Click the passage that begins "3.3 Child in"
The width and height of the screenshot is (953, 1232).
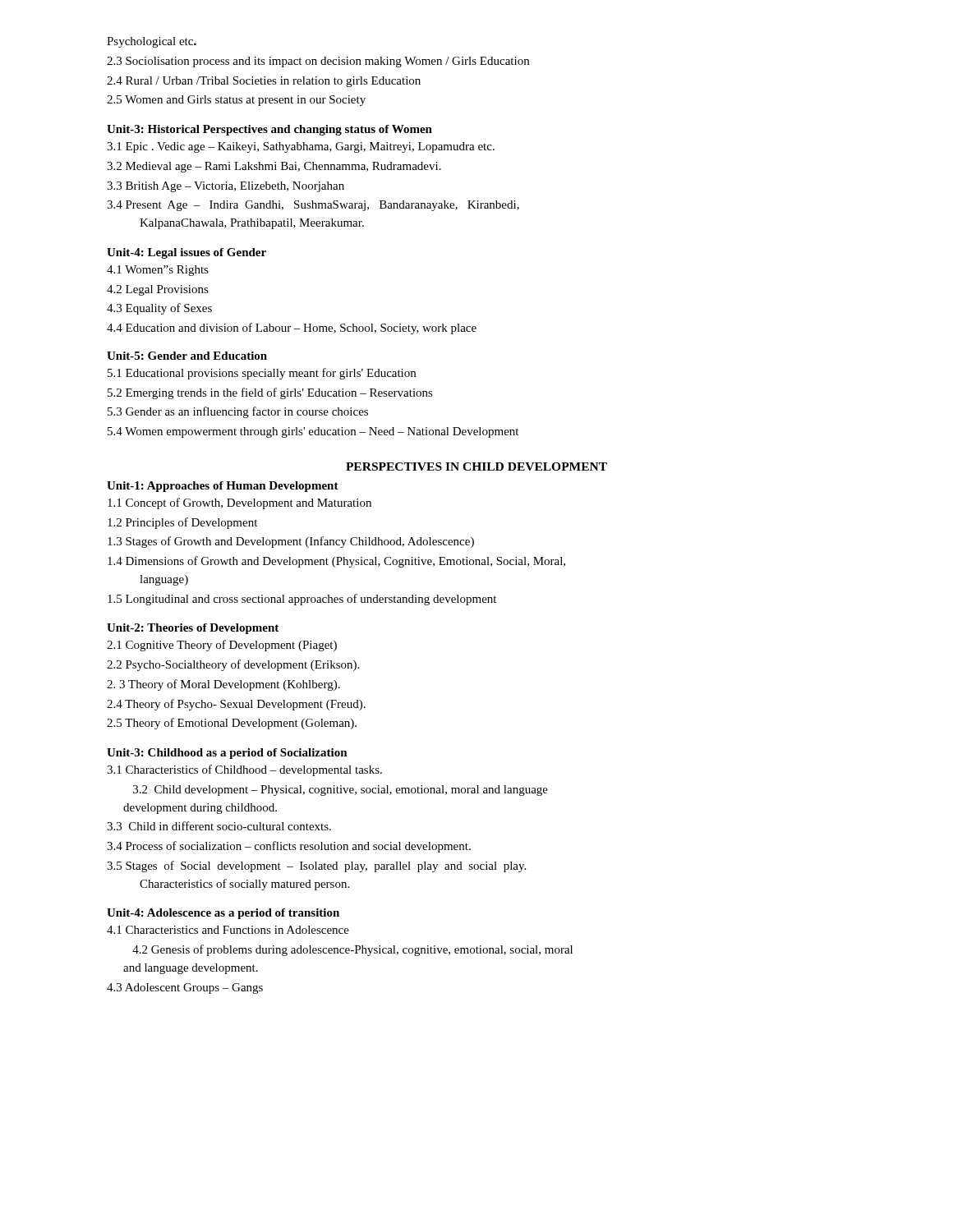click(x=219, y=826)
